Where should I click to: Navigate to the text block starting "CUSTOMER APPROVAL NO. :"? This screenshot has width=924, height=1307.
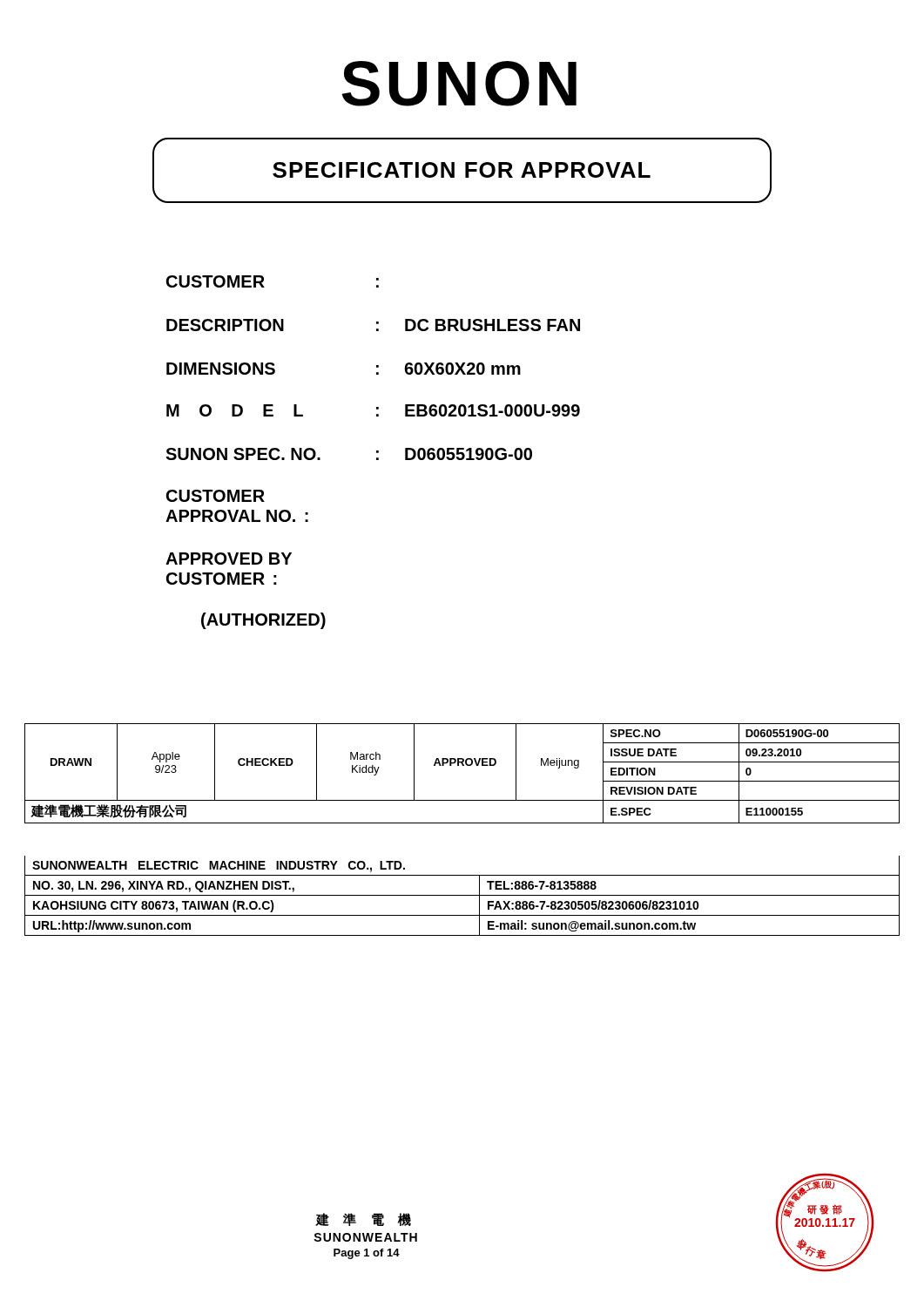[x=238, y=506]
